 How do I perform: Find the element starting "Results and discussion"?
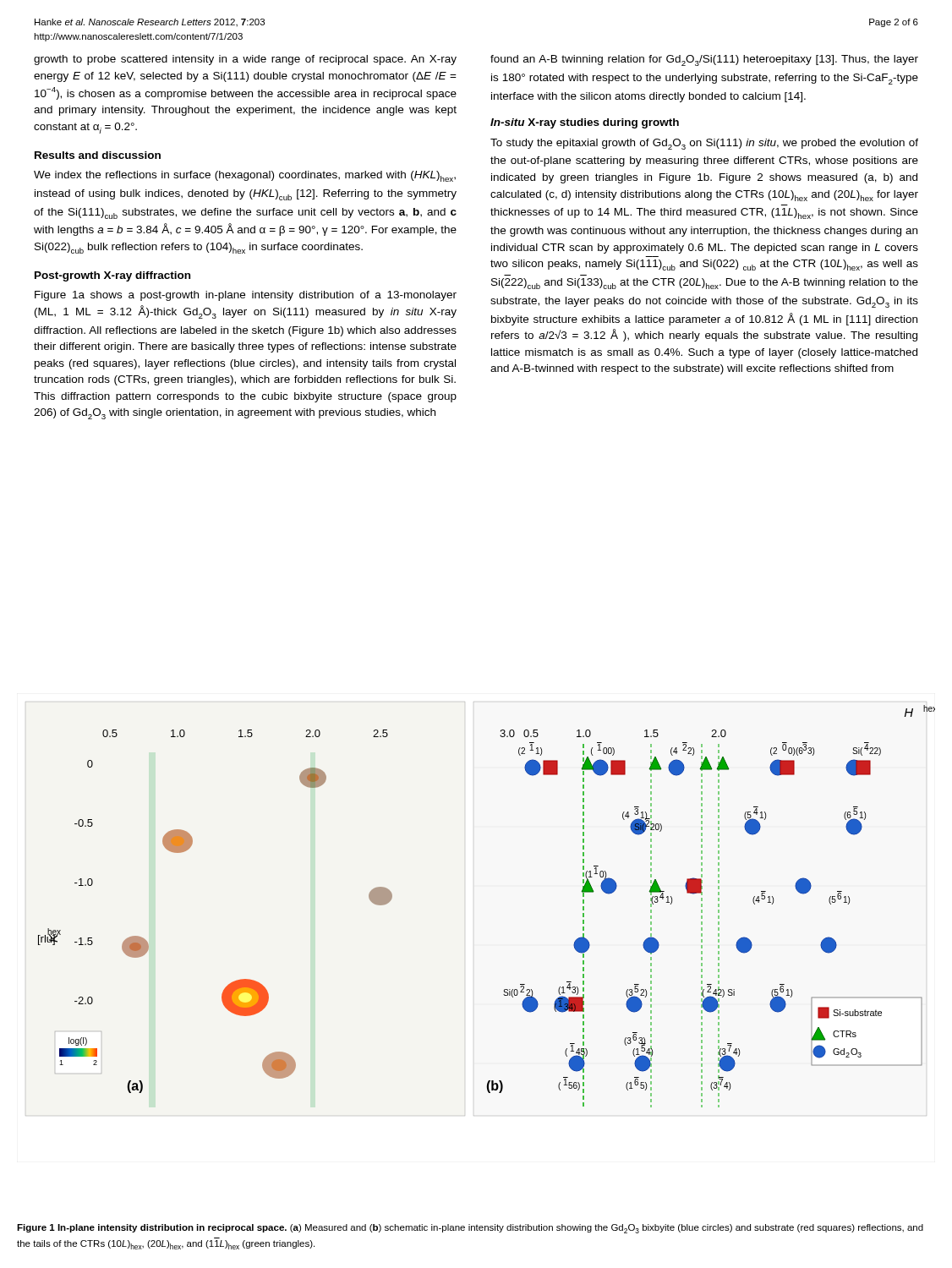98,155
